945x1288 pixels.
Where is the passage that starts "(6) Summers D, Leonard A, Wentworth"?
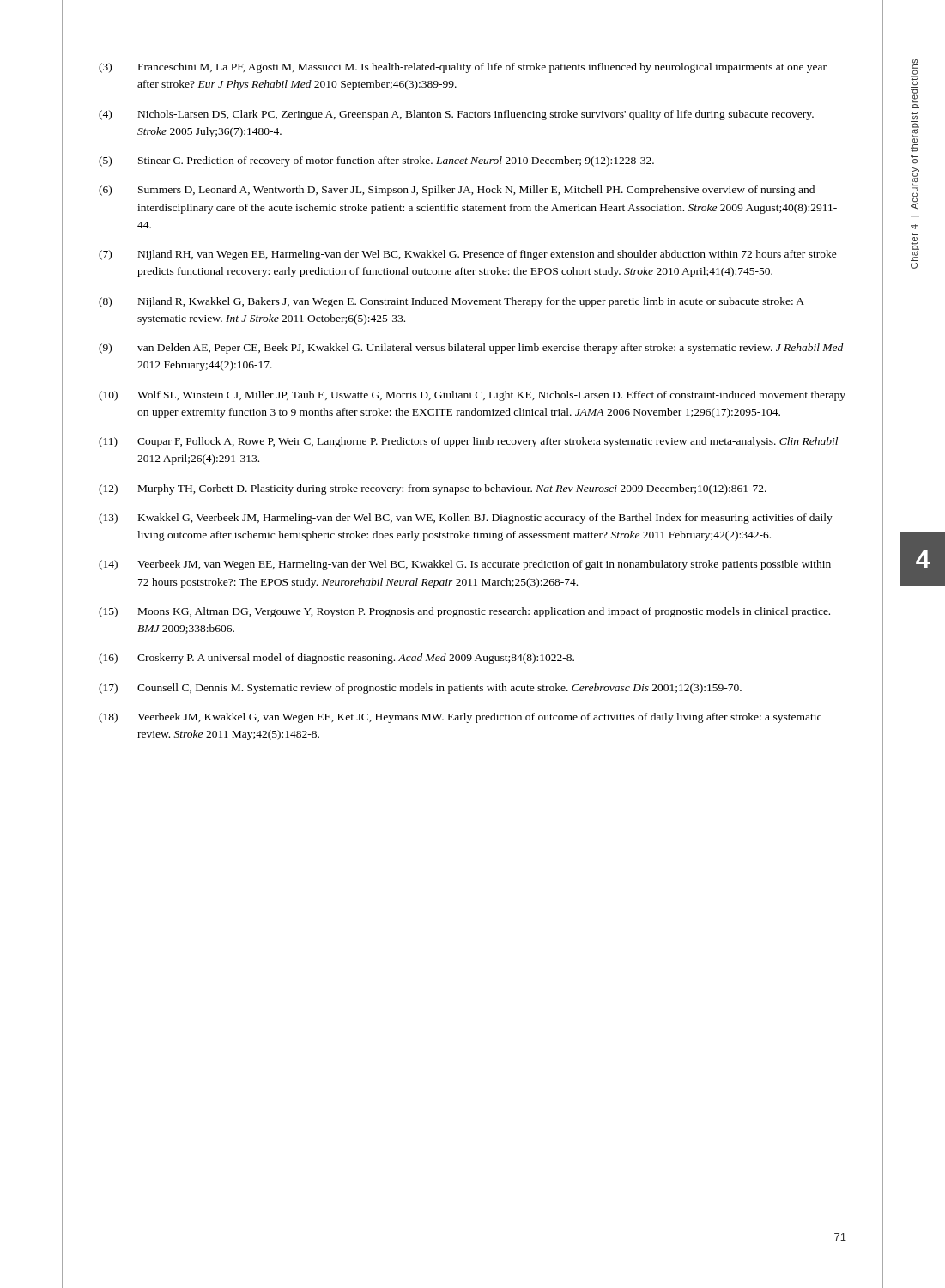[472, 207]
